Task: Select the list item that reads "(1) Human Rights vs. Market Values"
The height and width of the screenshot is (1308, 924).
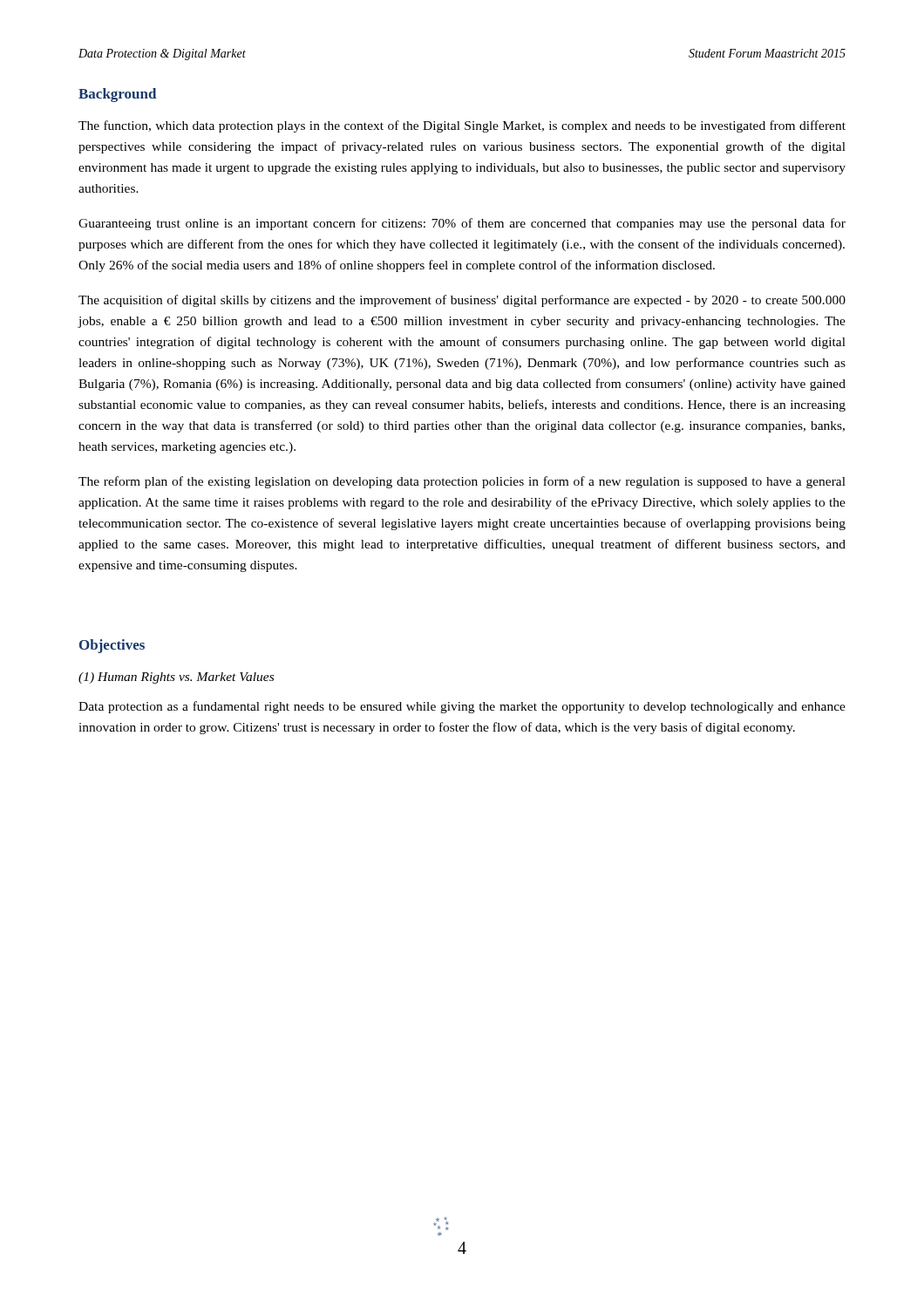Action: point(176,676)
